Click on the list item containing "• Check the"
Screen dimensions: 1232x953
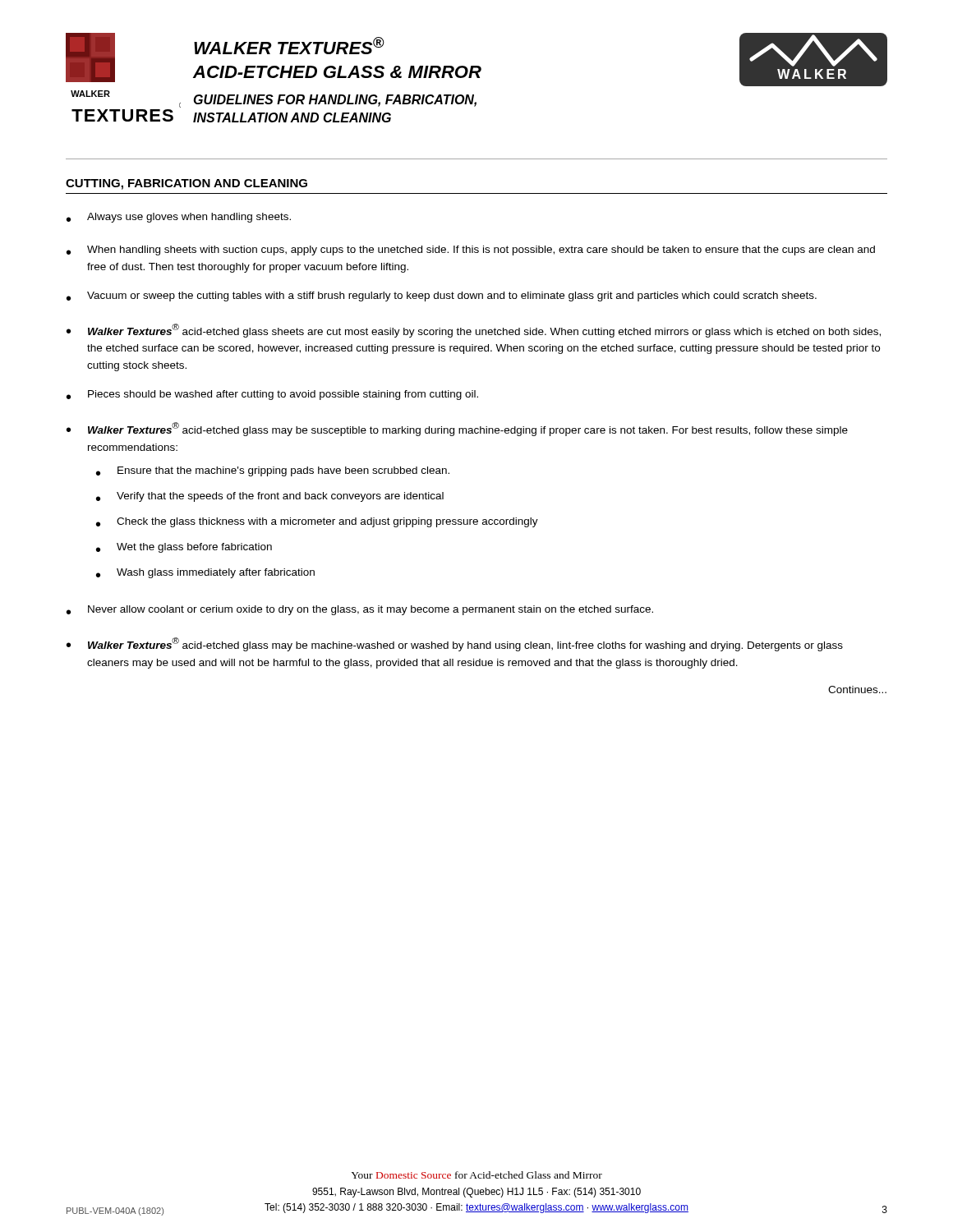click(316, 524)
